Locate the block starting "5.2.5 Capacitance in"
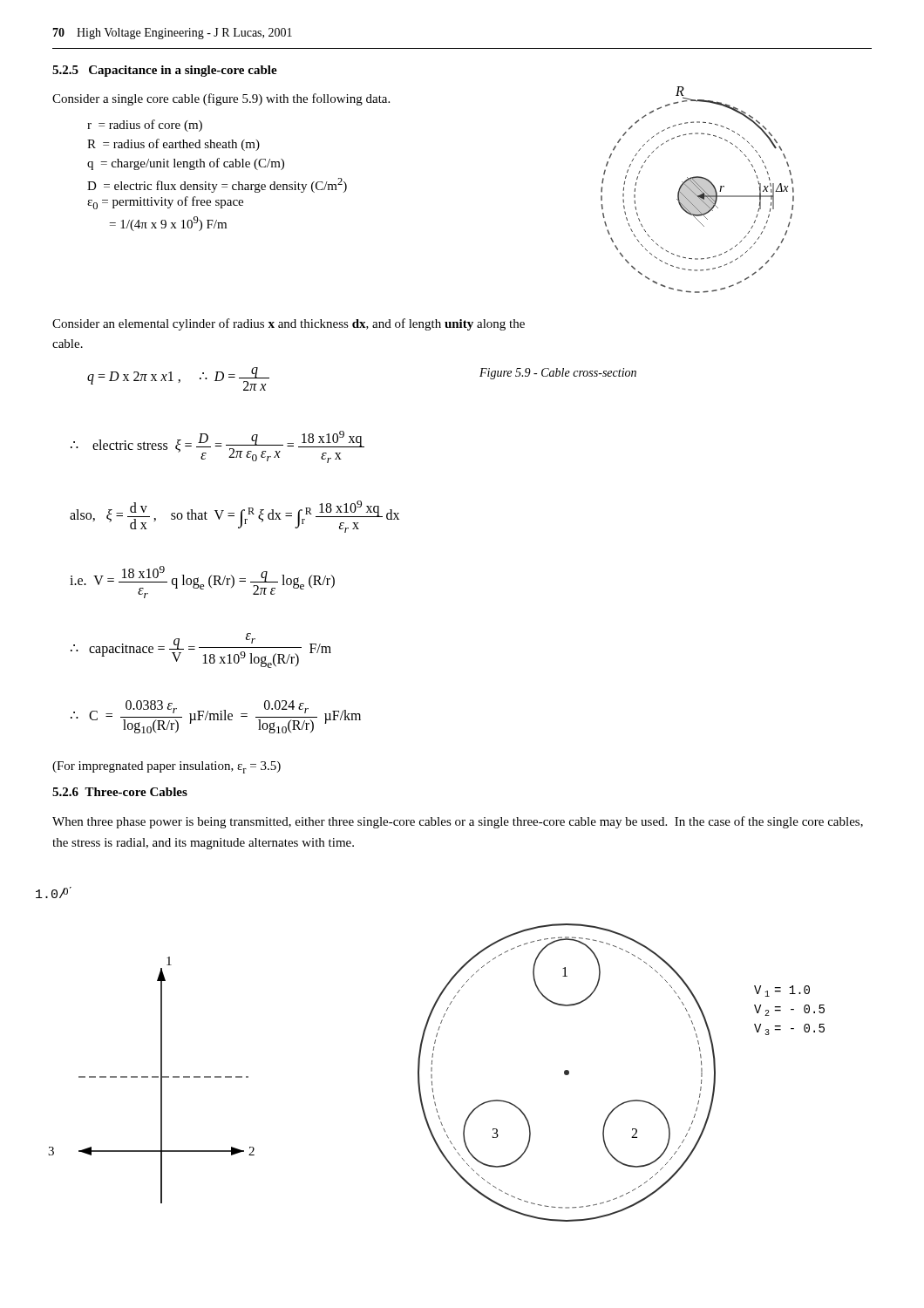The width and height of the screenshot is (924, 1308). (165, 70)
